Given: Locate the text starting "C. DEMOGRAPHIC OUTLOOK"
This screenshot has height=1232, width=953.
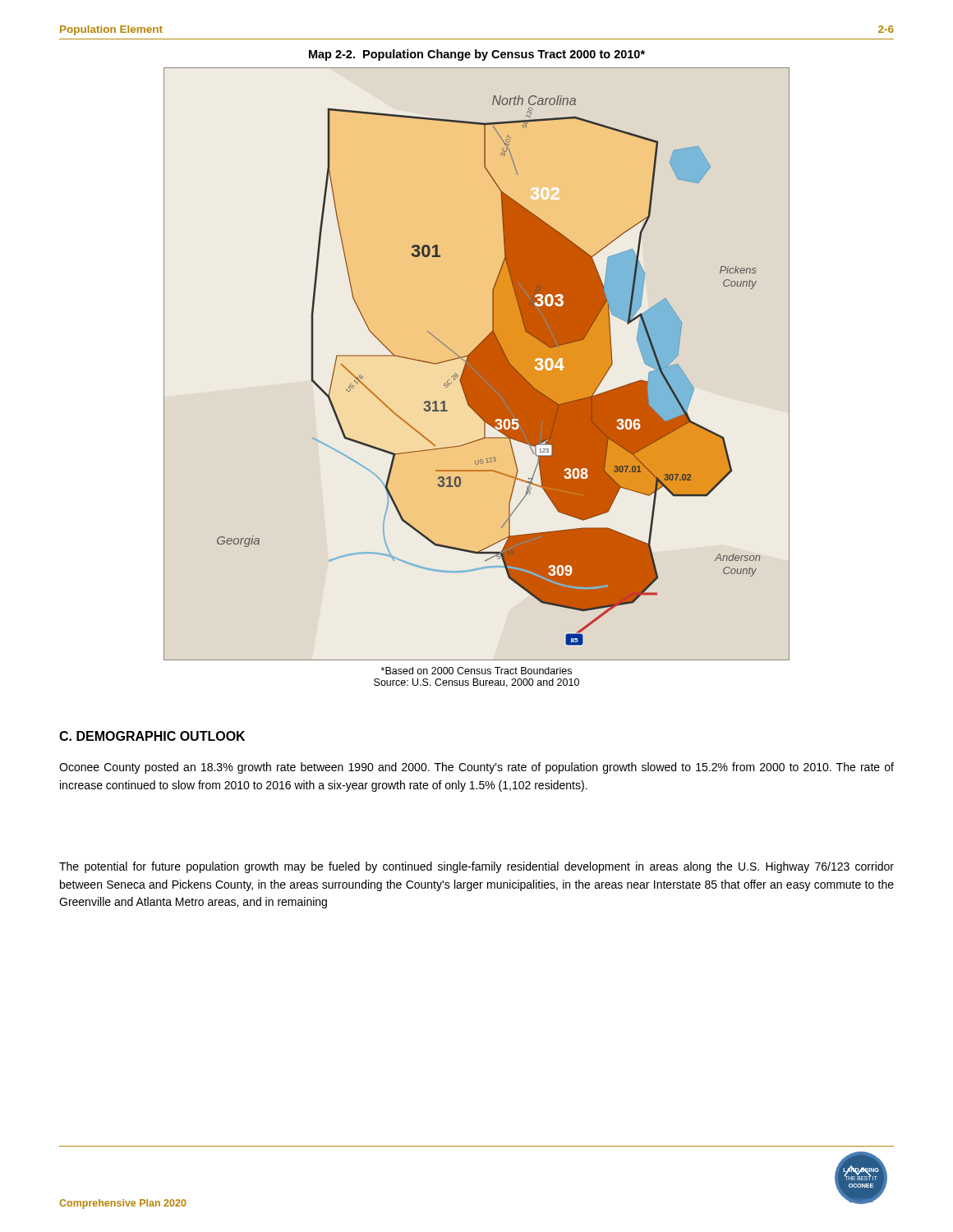Looking at the screenshot, I should click(x=152, y=736).
